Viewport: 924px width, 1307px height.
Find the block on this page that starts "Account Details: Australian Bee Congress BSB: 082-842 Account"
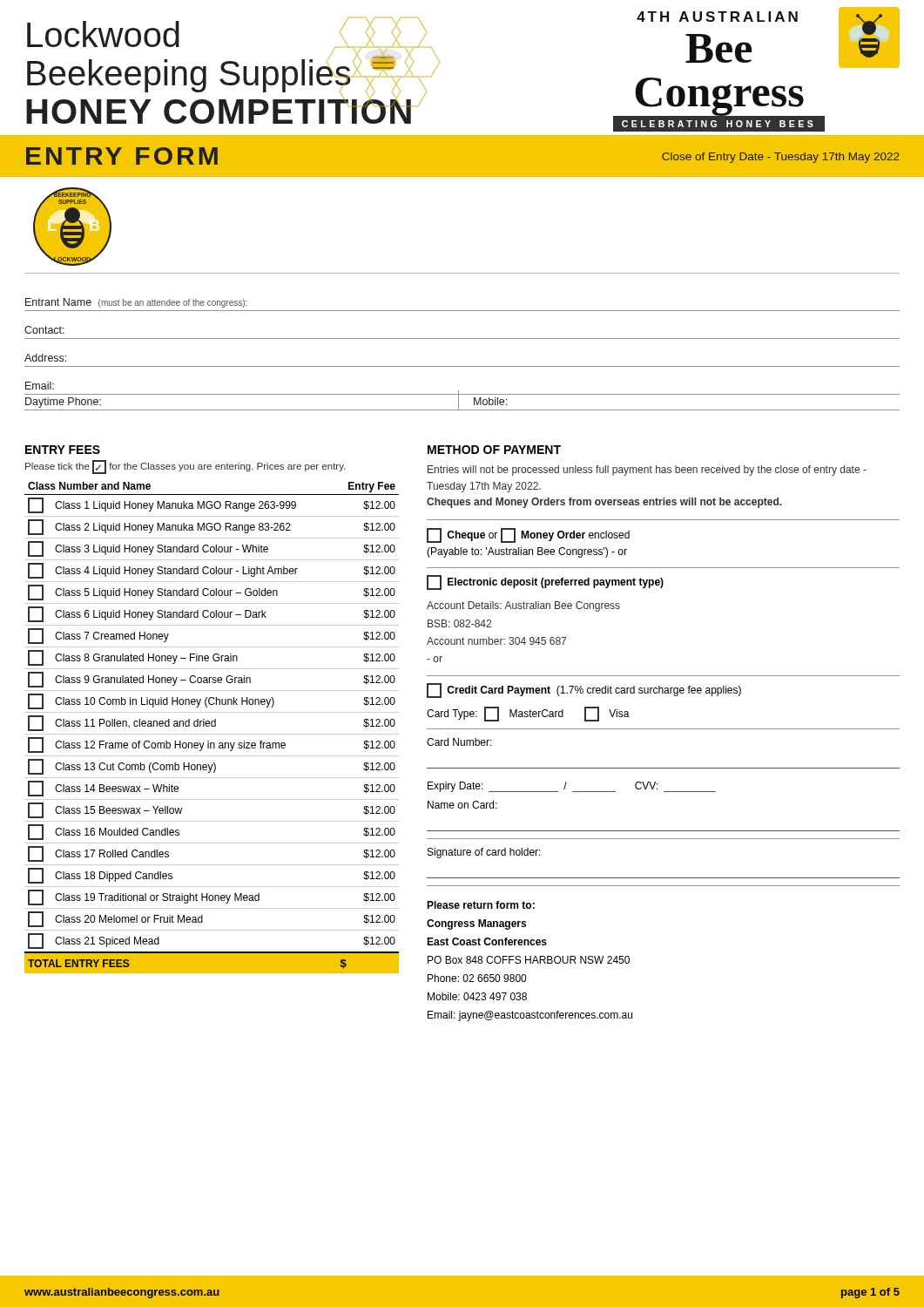pyautogui.click(x=523, y=632)
